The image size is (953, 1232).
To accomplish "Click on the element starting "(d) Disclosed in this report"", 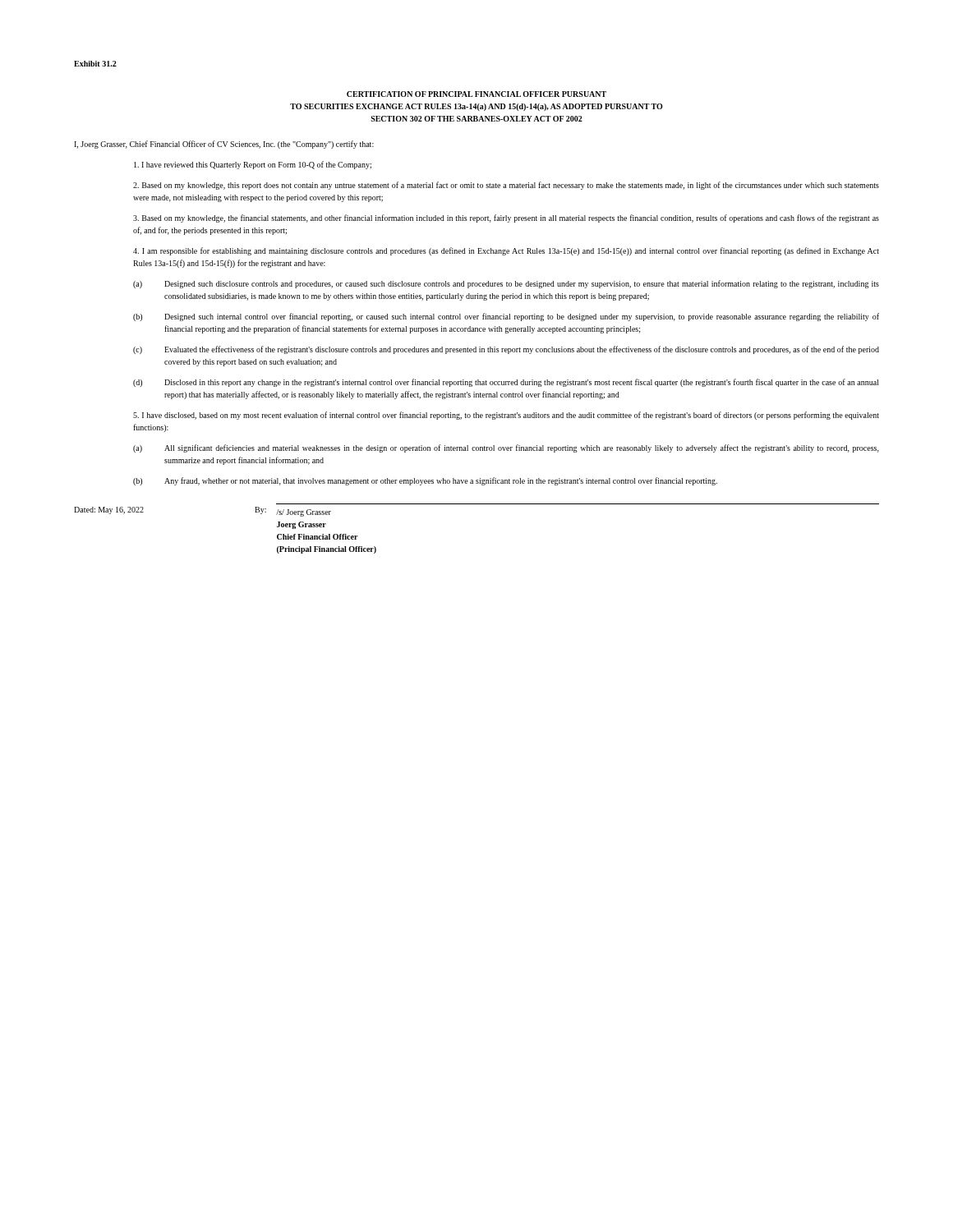I will click(x=476, y=388).
